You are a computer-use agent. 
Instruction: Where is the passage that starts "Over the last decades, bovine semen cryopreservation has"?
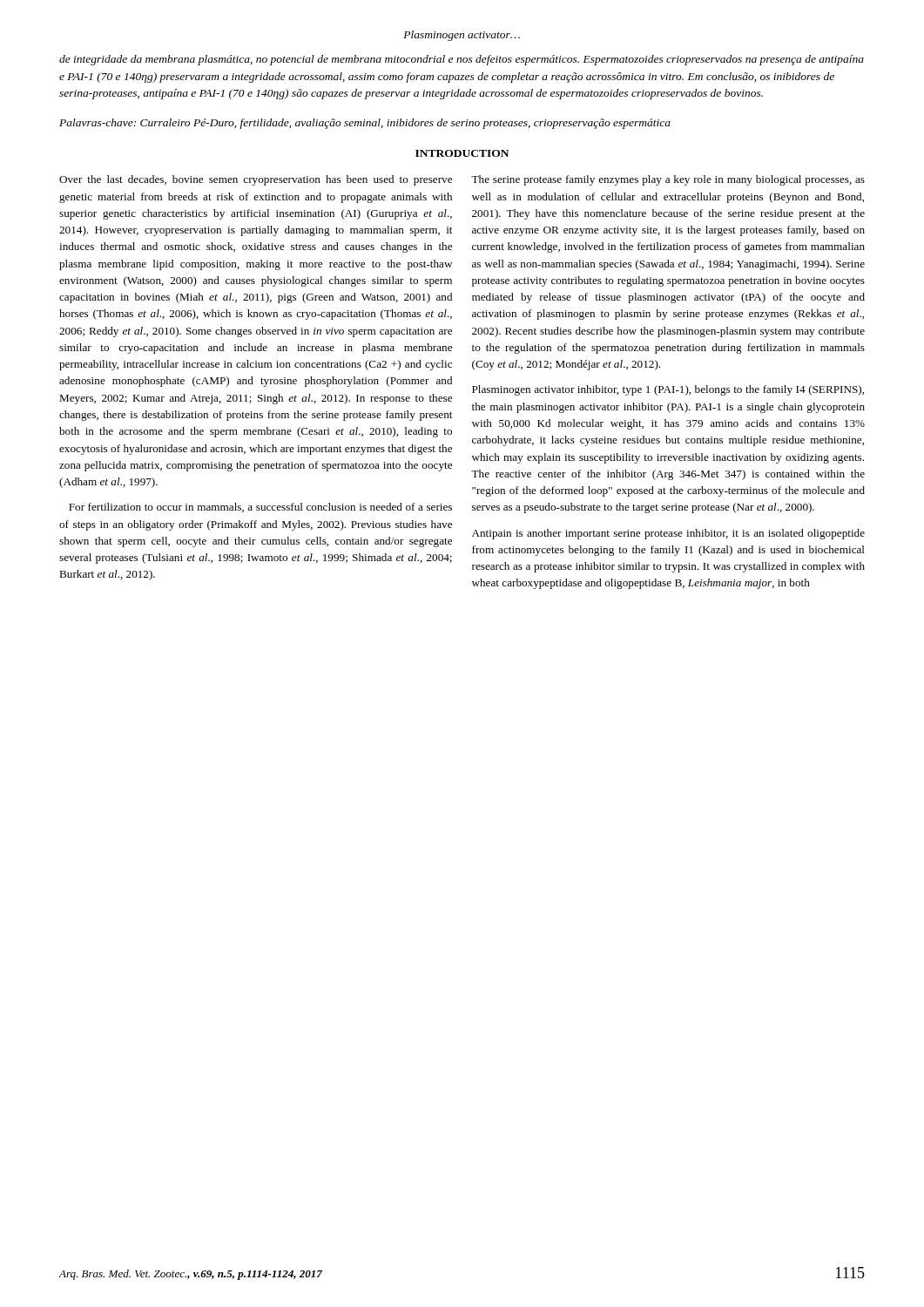256,377
